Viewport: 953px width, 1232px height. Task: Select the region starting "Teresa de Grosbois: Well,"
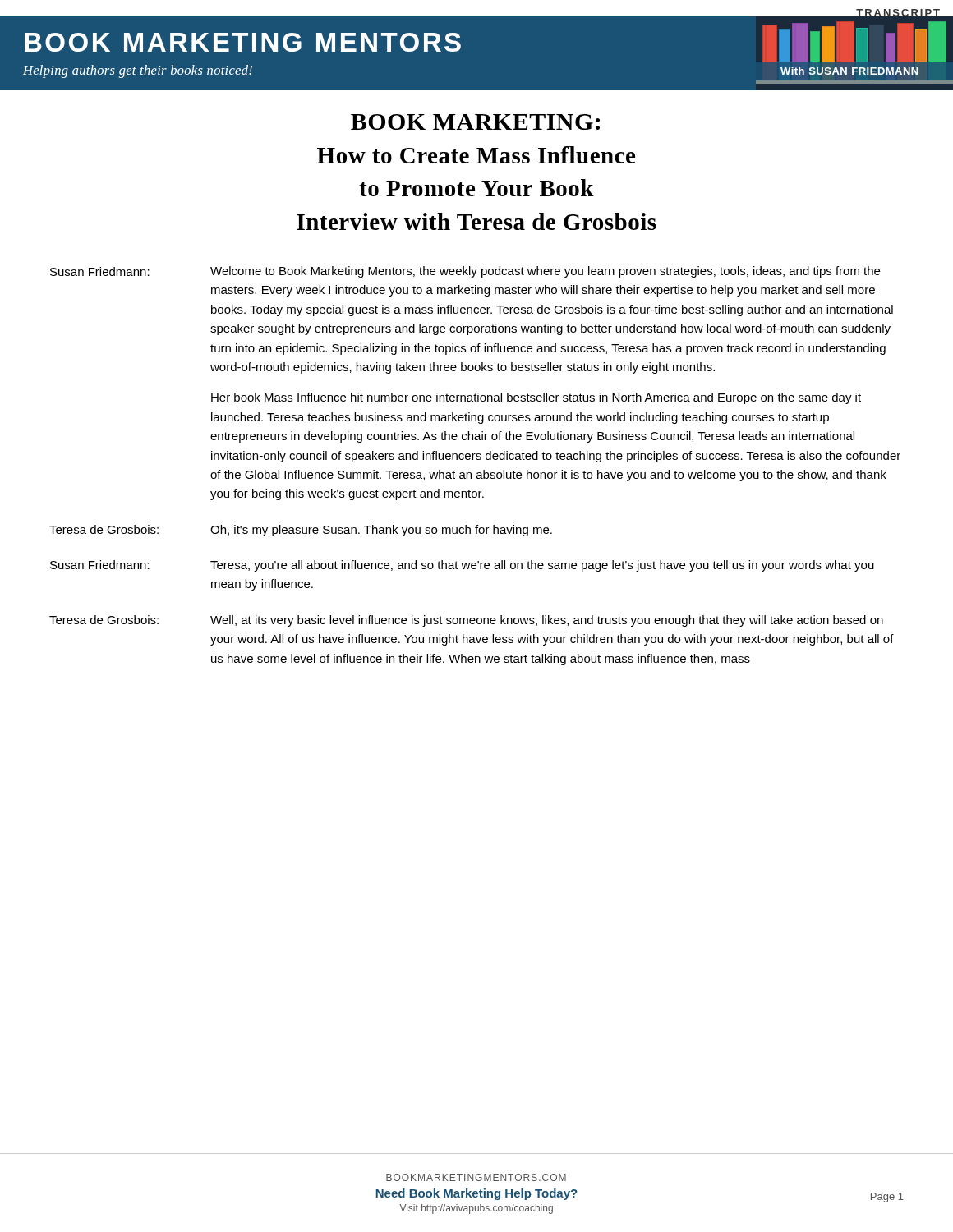476,639
